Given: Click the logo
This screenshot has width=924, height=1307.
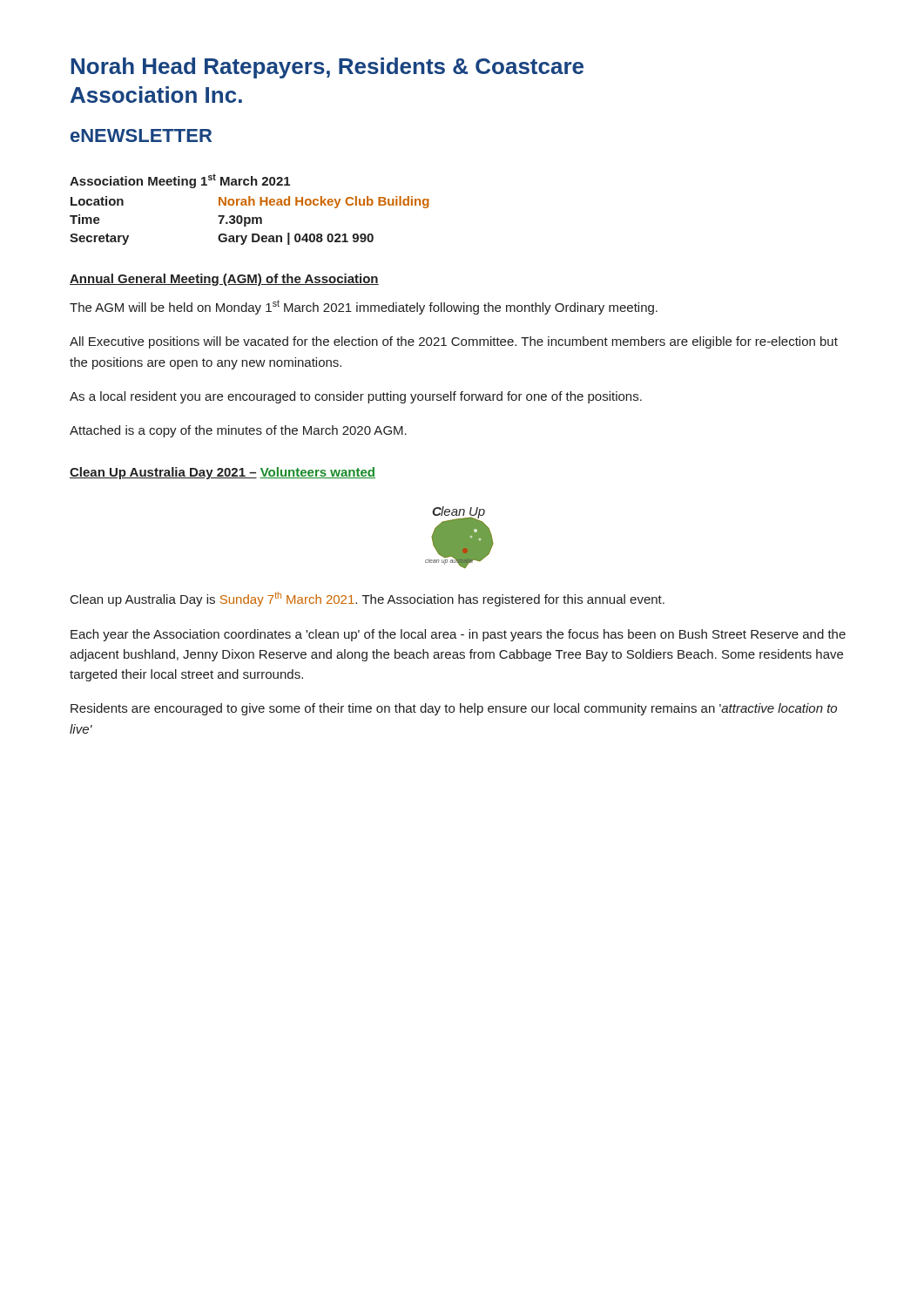Looking at the screenshot, I should click(462, 532).
